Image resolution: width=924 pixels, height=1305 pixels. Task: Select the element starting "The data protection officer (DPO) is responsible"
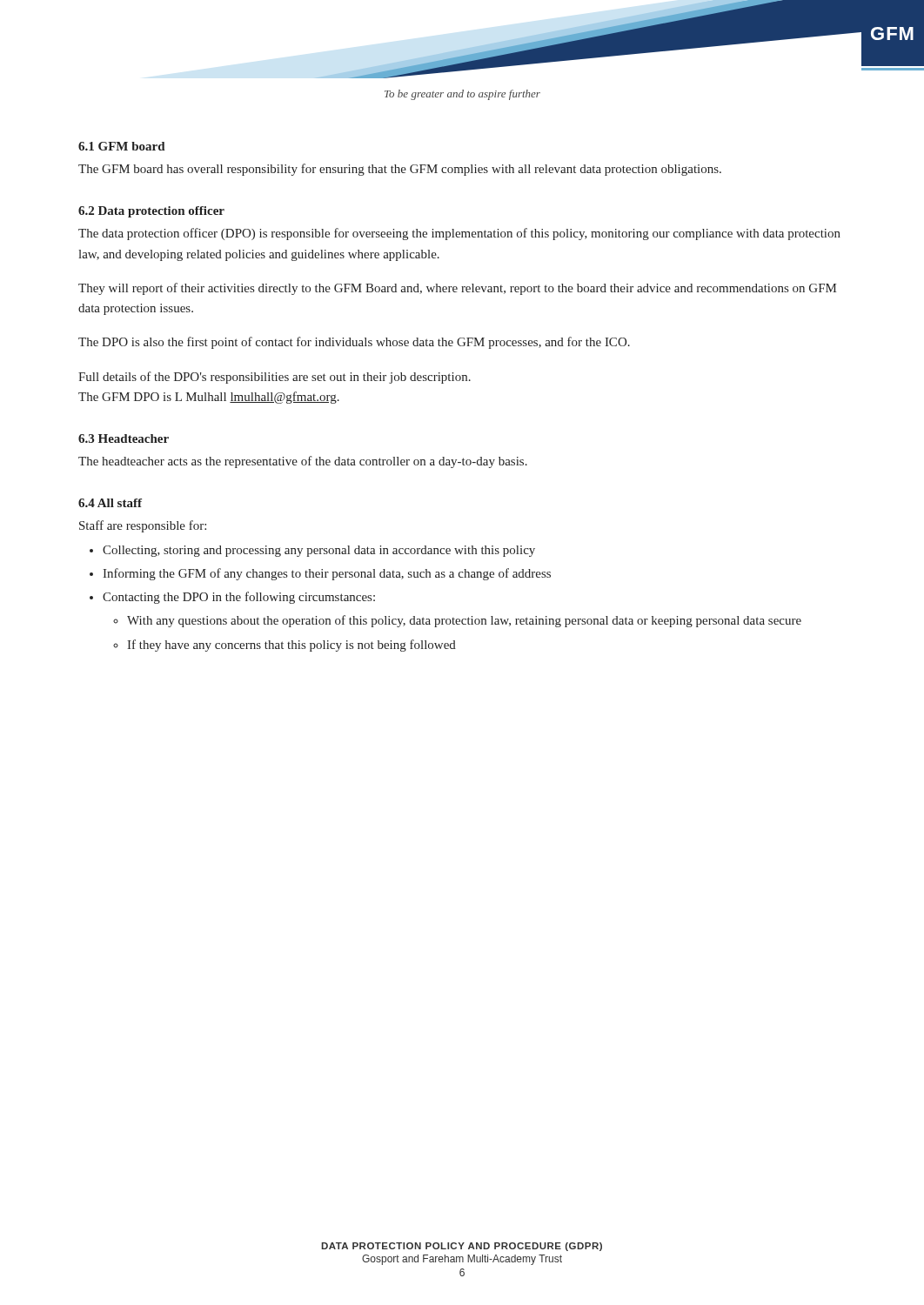tap(459, 244)
